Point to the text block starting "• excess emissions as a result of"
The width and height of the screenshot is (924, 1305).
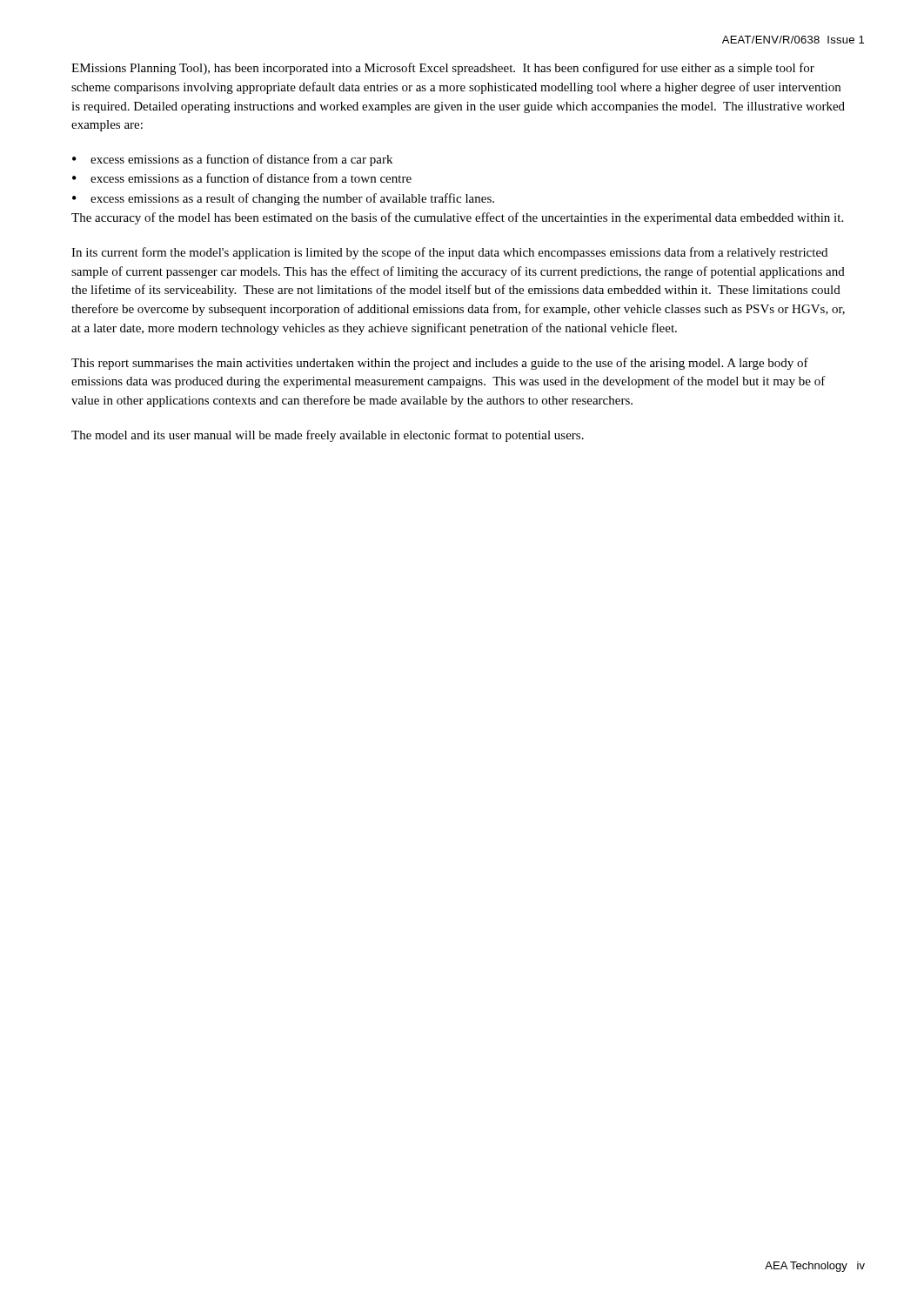pos(462,199)
